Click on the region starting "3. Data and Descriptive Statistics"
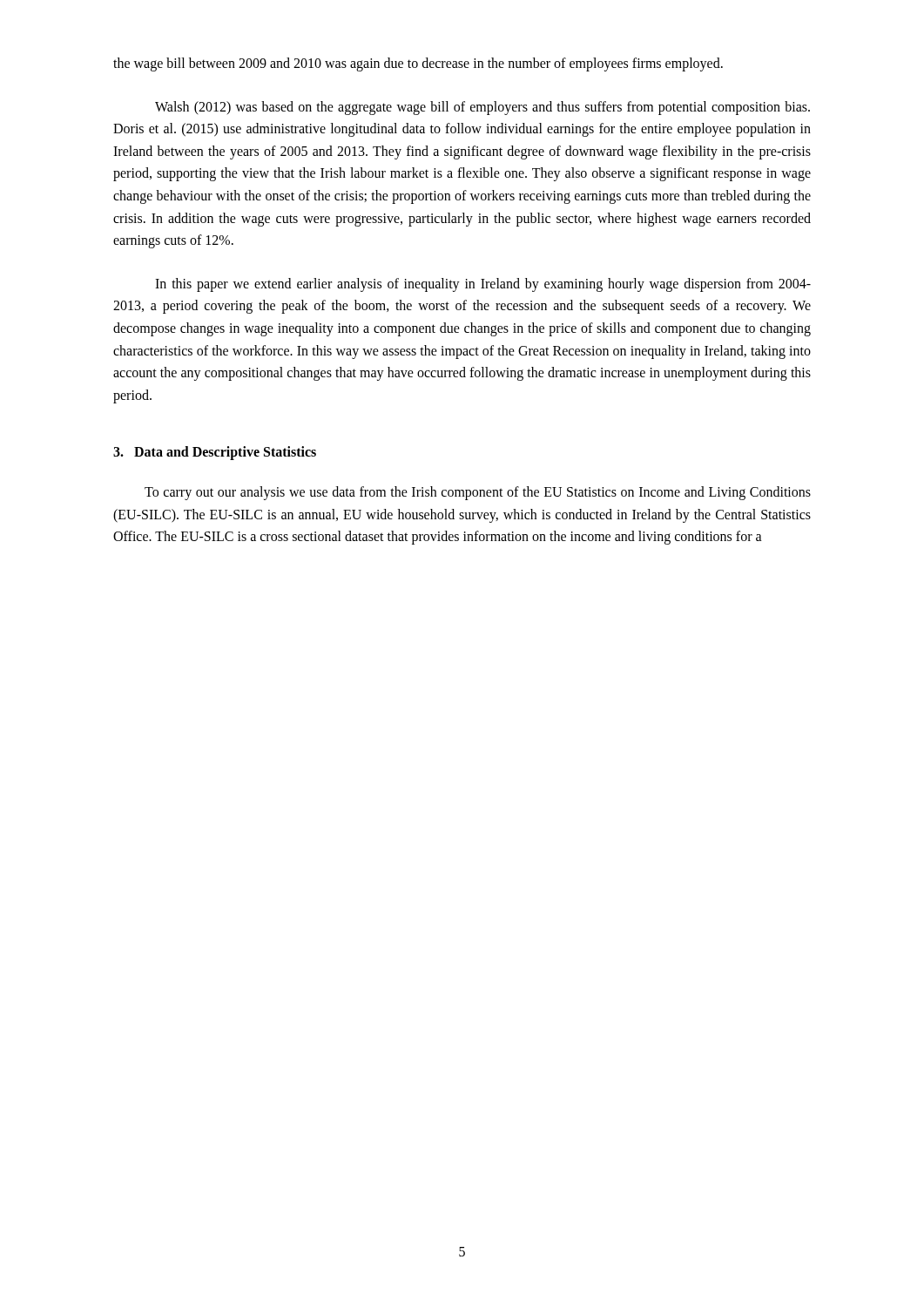Screen dimensions: 1307x924 coord(215,453)
